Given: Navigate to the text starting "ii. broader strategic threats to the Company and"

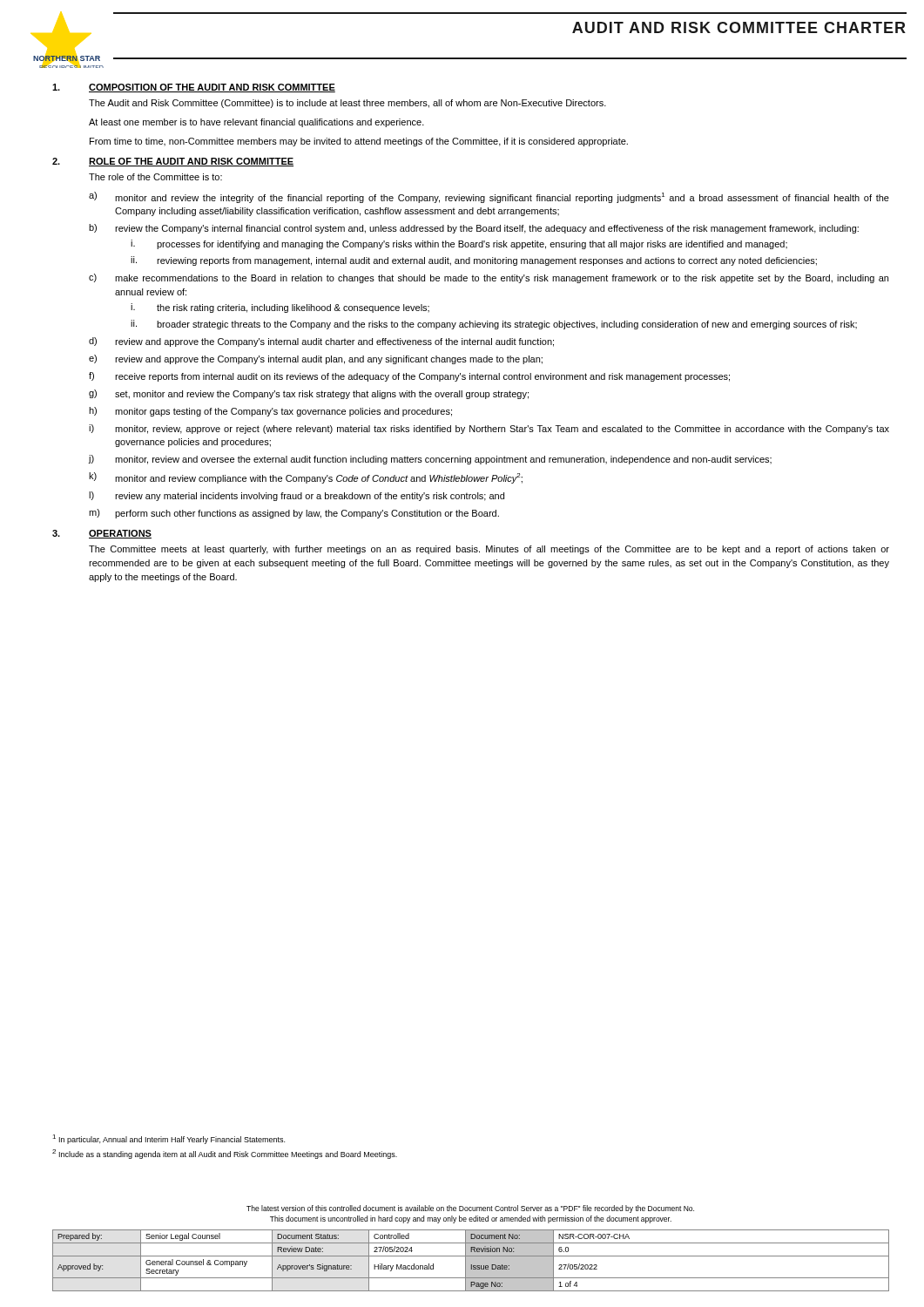Looking at the screenshot, I should click(510, 325).
